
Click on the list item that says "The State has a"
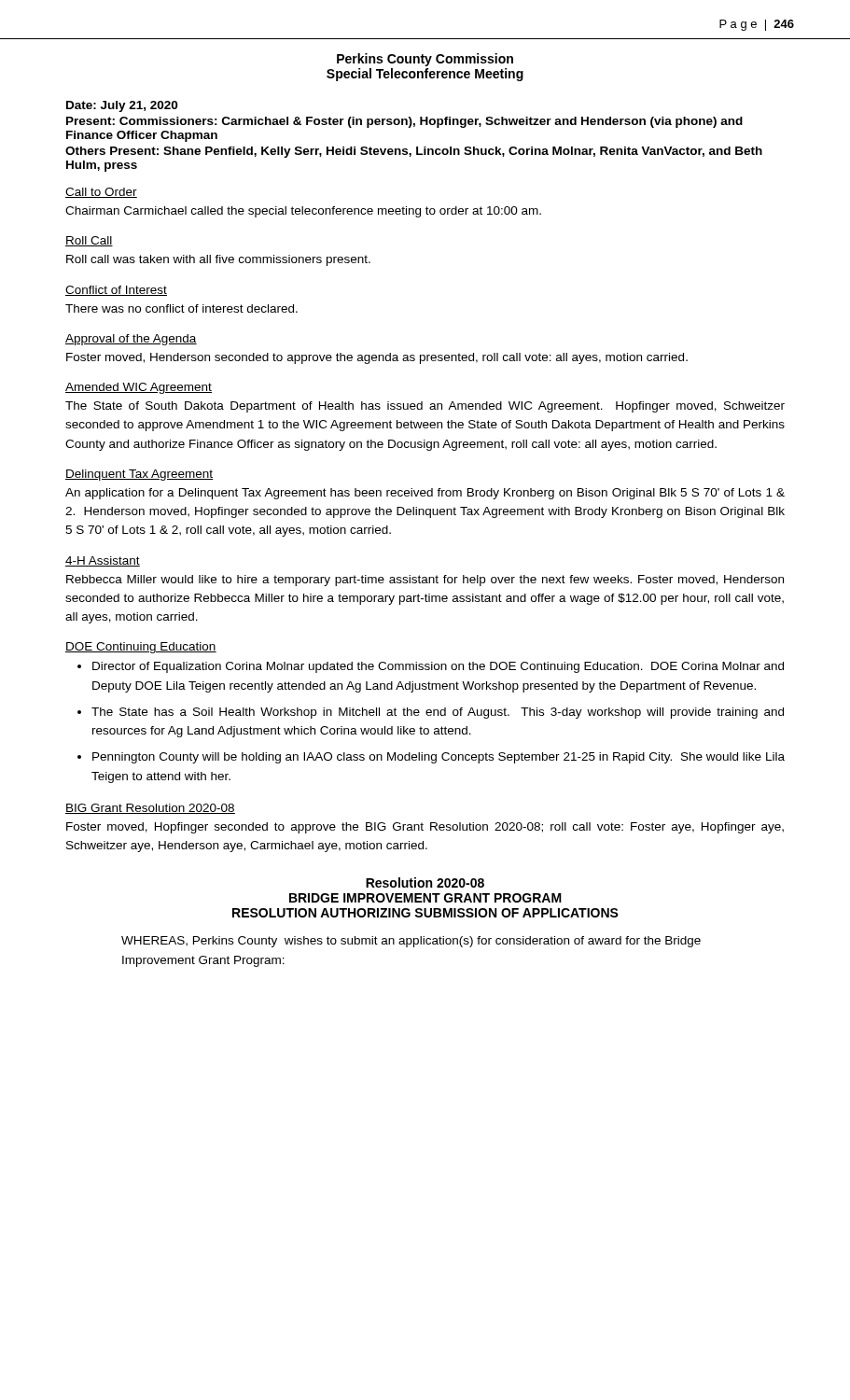click(x=438, y=721)
